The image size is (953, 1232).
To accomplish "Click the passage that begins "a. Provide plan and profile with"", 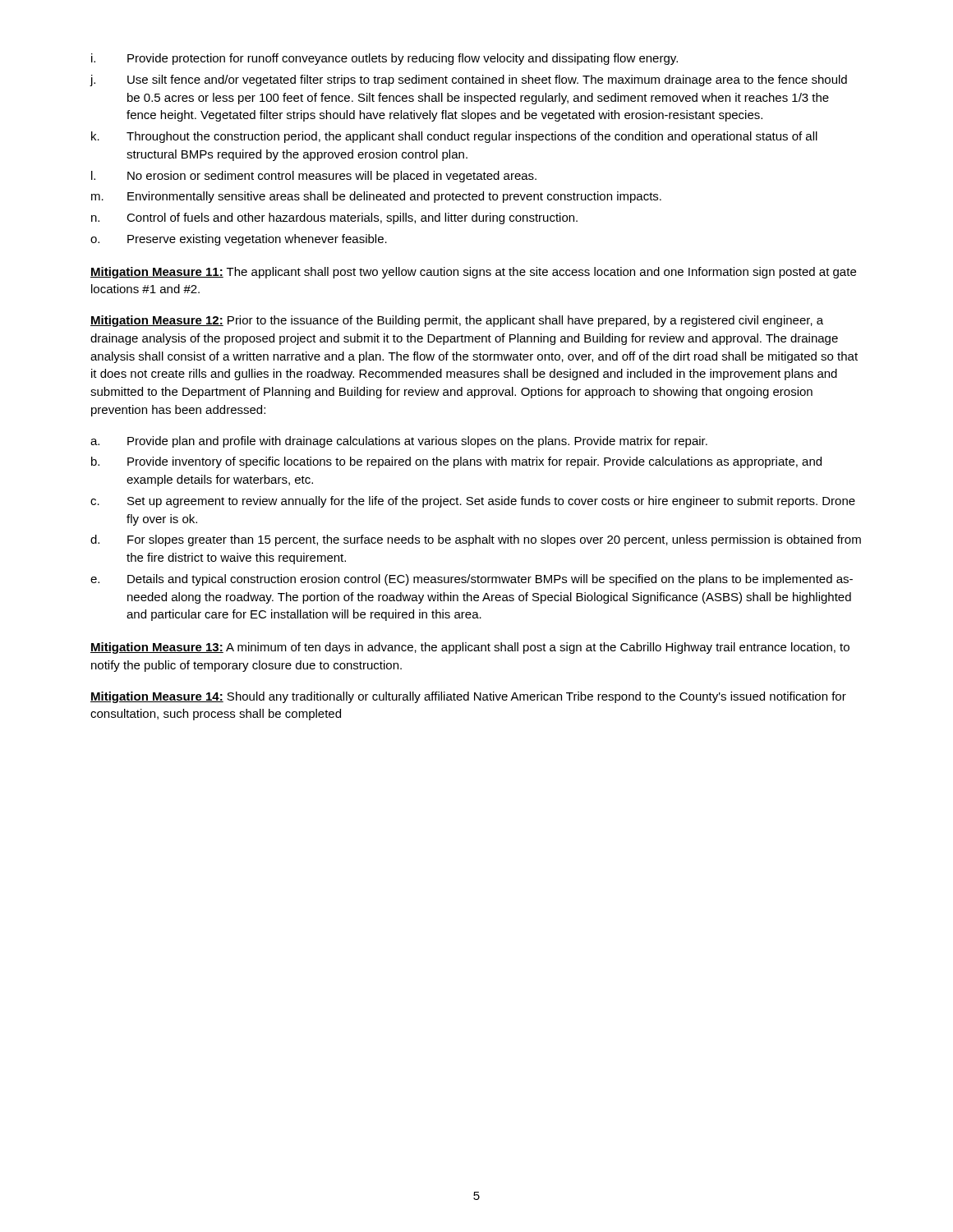I will pos(476,441).
